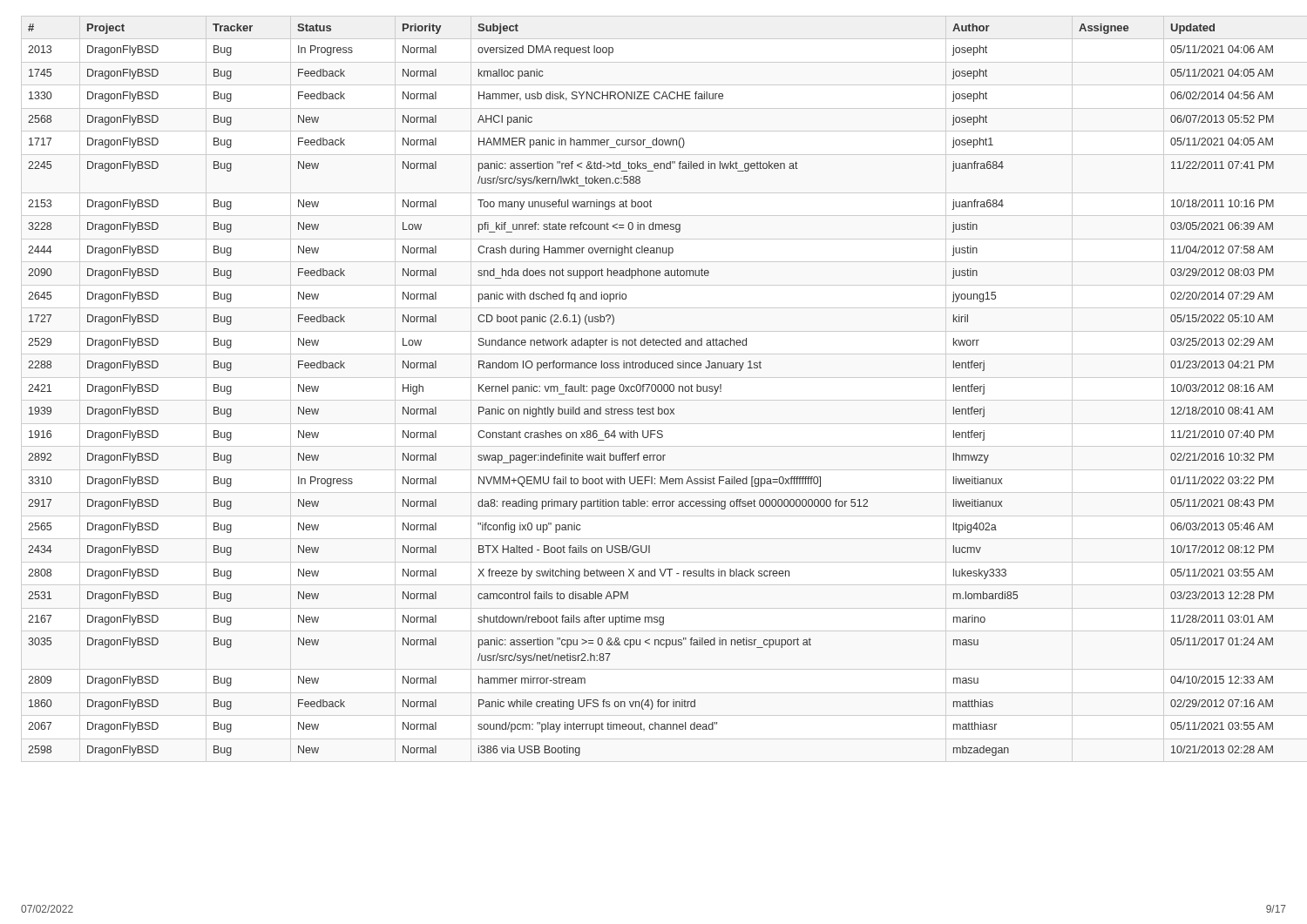The height and width of the screenshot is (924, 1307).
Task: Locate the table with the text "03/05/2021 06:39 AM"
Action: point(654,389)
